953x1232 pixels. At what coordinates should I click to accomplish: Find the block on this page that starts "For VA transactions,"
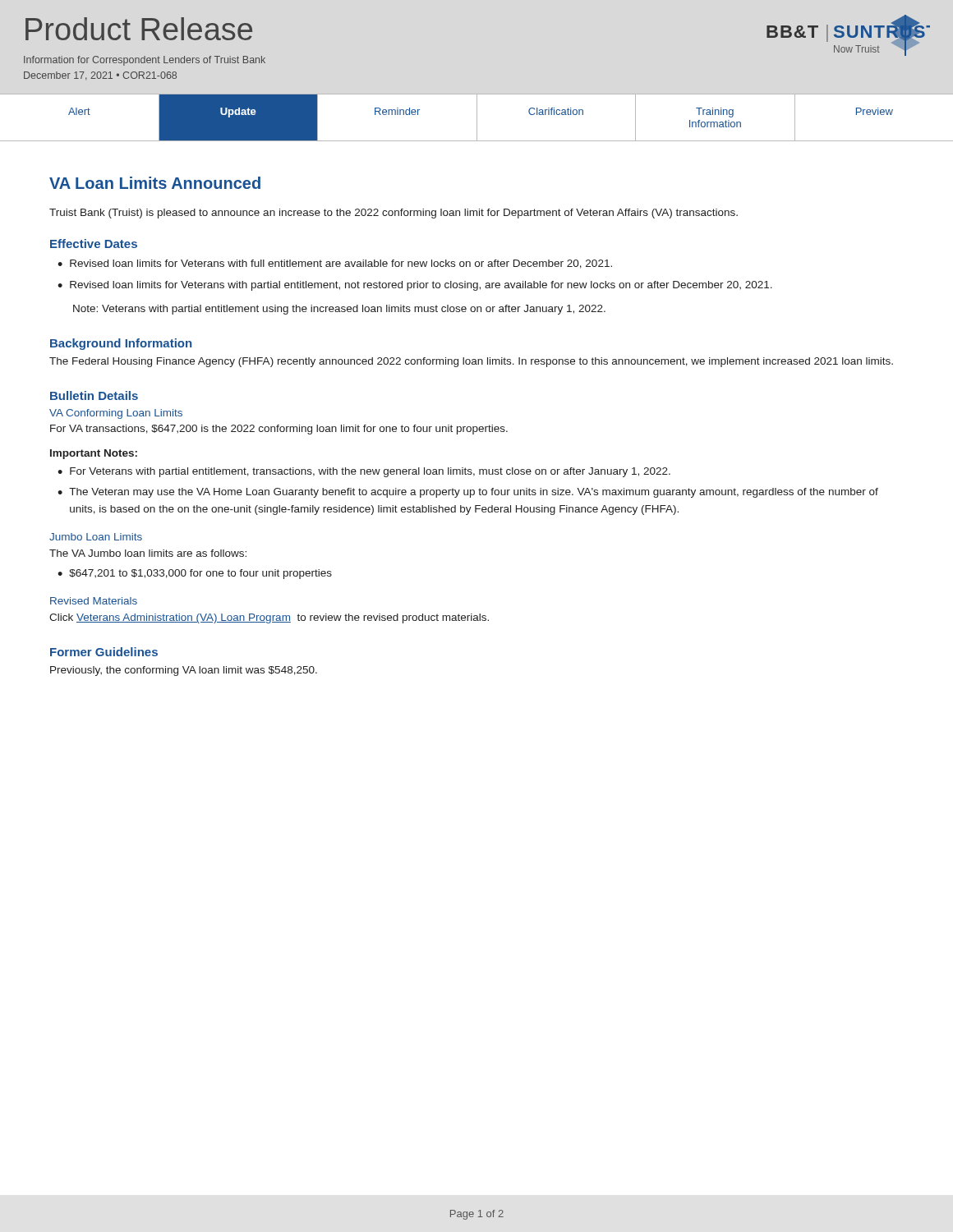279,428
